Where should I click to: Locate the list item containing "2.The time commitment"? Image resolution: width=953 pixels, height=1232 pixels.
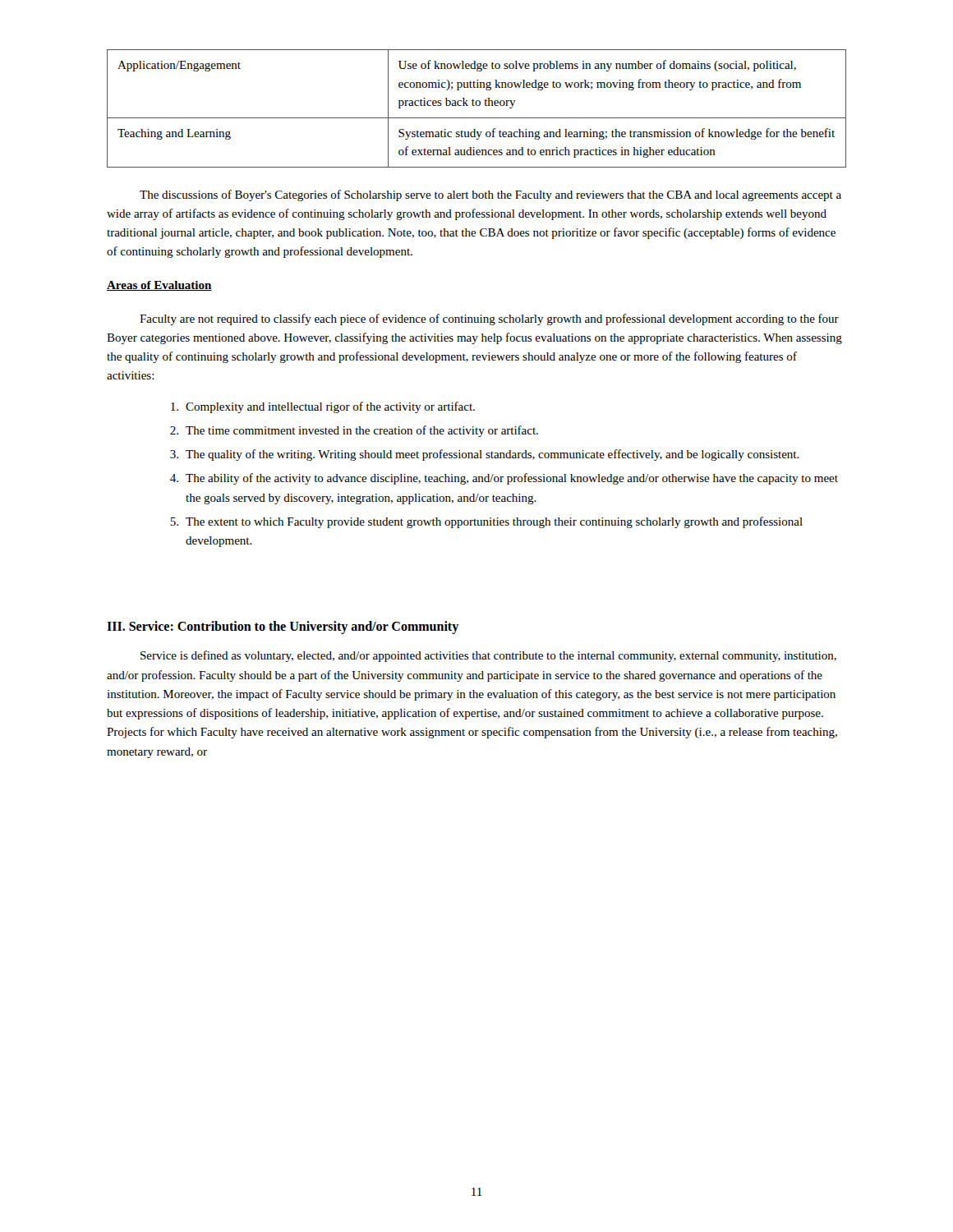[x=501, y=431]
